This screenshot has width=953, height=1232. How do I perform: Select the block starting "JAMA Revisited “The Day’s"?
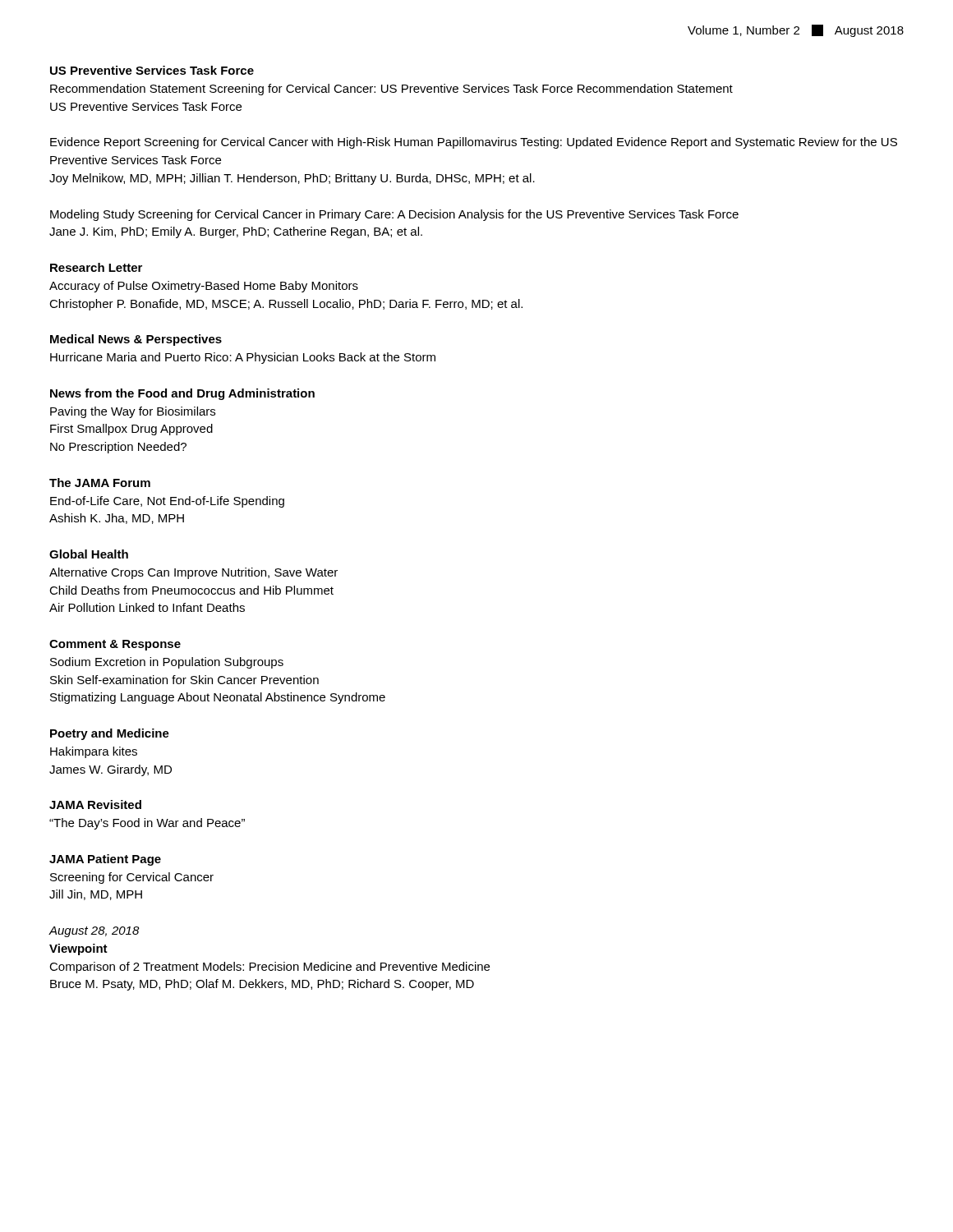95,804
